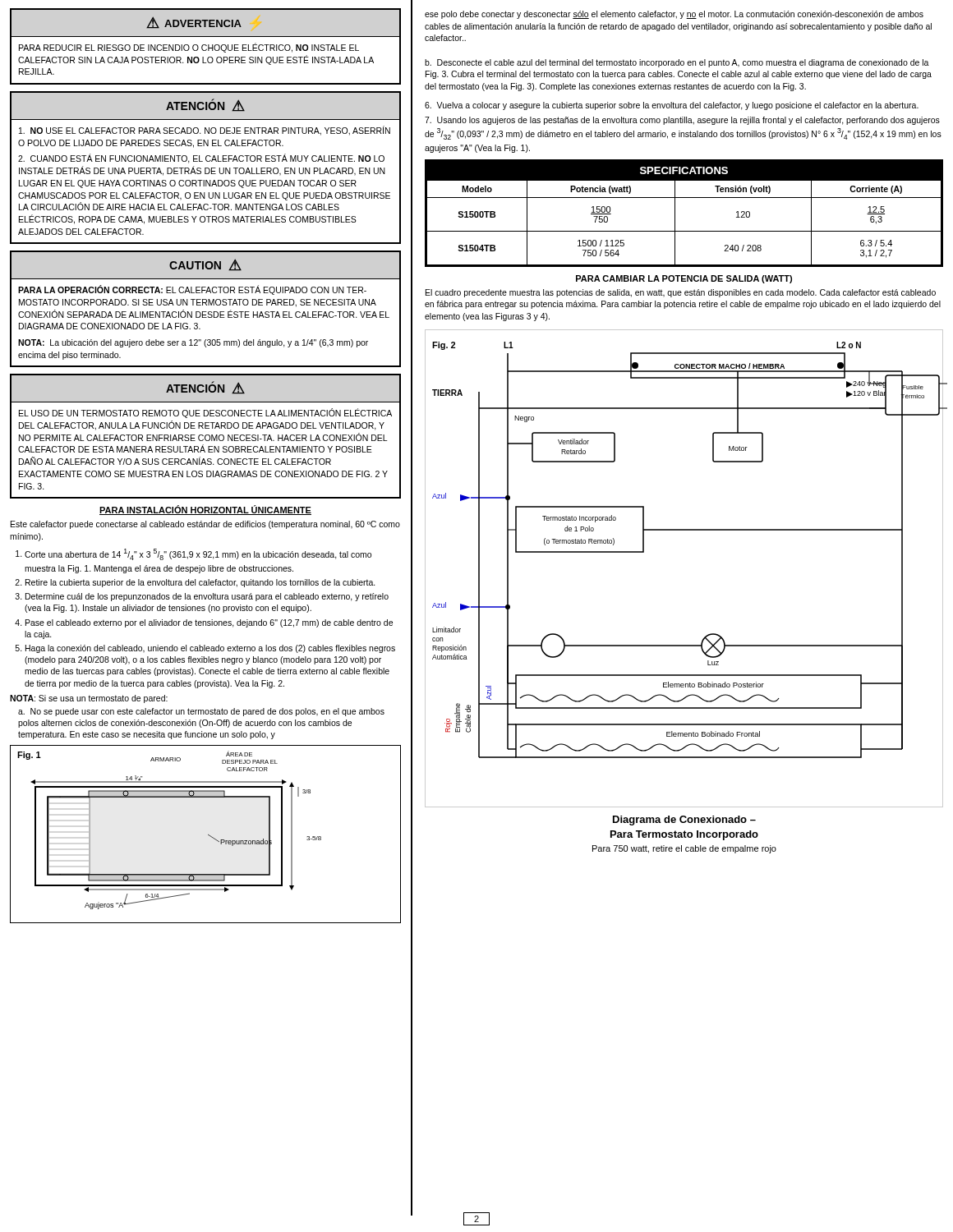Select the region starting "PARA CAMBIAR LA POTENCIA DE SALIDA (WATT)"
Image resolution: width=953 pixels, height=1232 pixels.
(684, 278)
